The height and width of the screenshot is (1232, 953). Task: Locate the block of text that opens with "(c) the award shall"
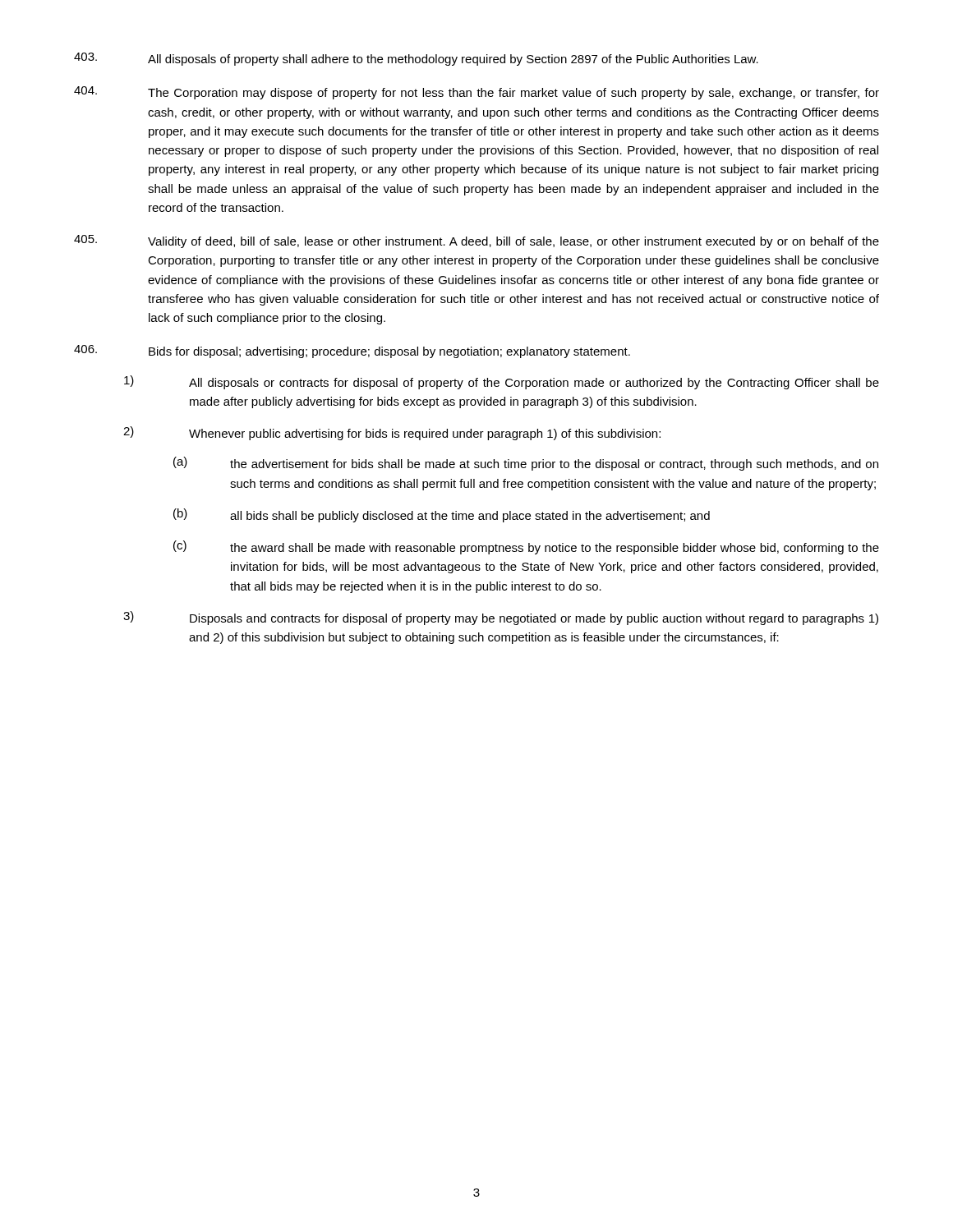[526, 567]
